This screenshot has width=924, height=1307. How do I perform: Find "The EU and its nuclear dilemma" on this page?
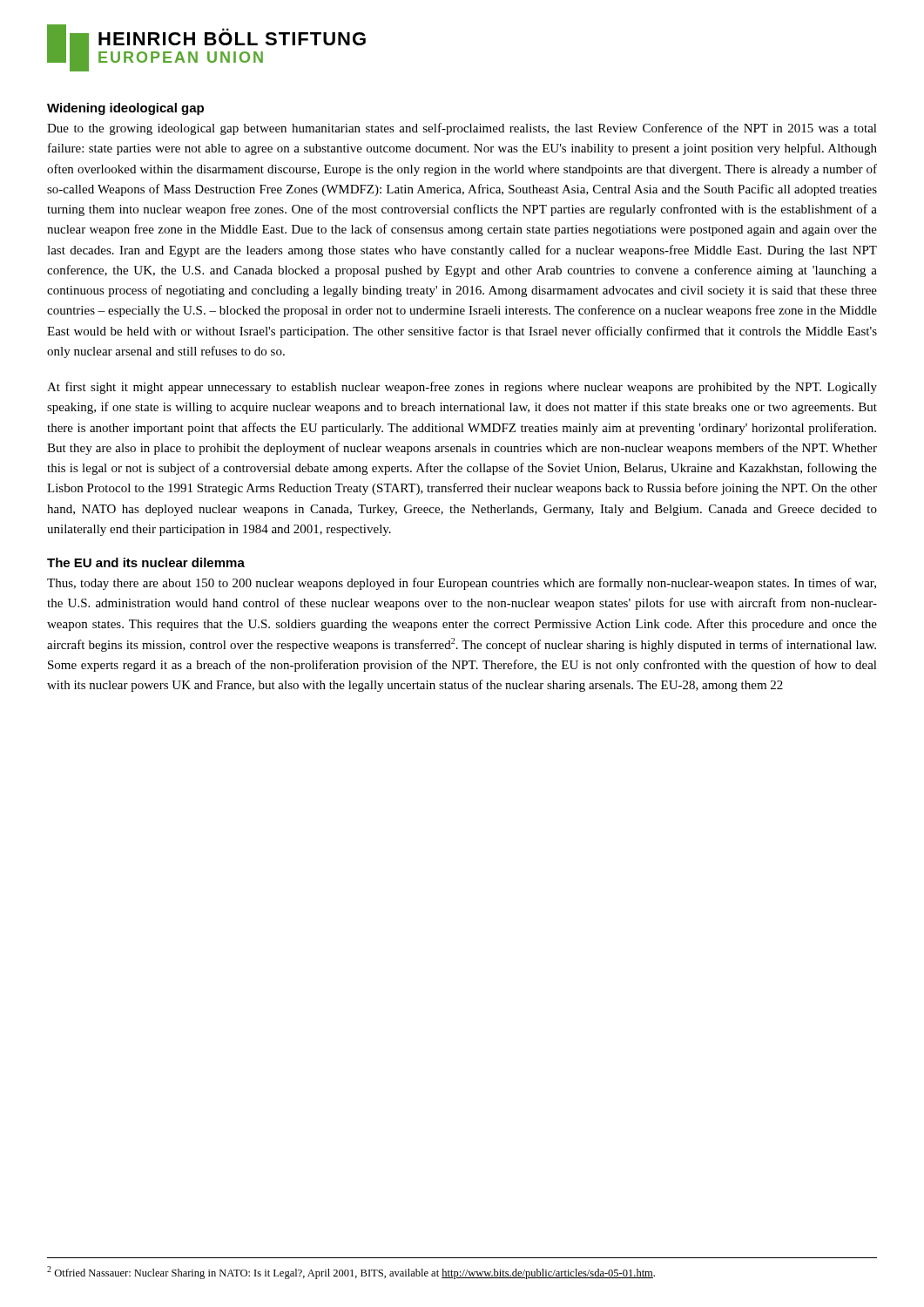coord(146,562)
